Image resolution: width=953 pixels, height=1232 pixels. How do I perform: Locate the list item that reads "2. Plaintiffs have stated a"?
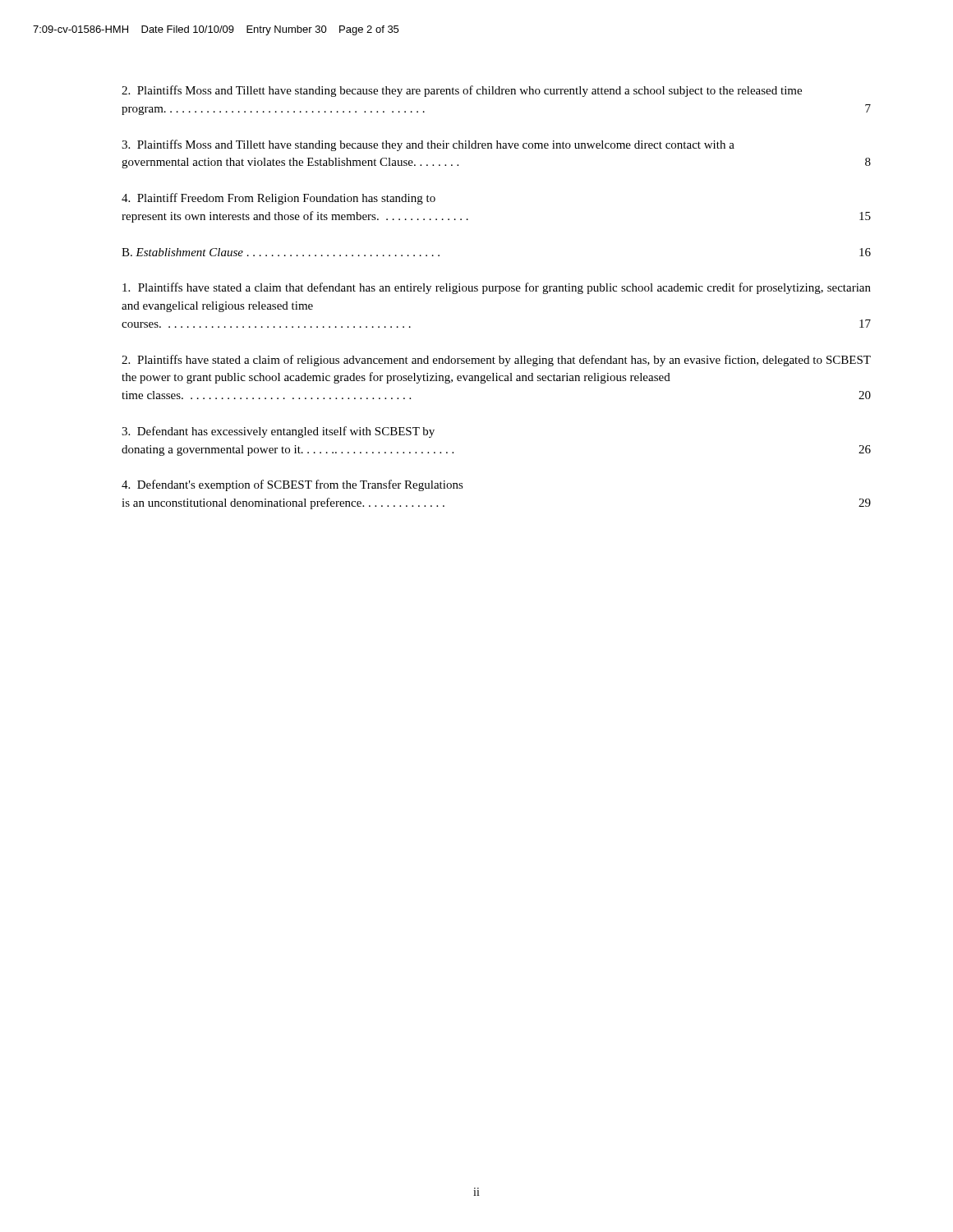pos(496,378)
